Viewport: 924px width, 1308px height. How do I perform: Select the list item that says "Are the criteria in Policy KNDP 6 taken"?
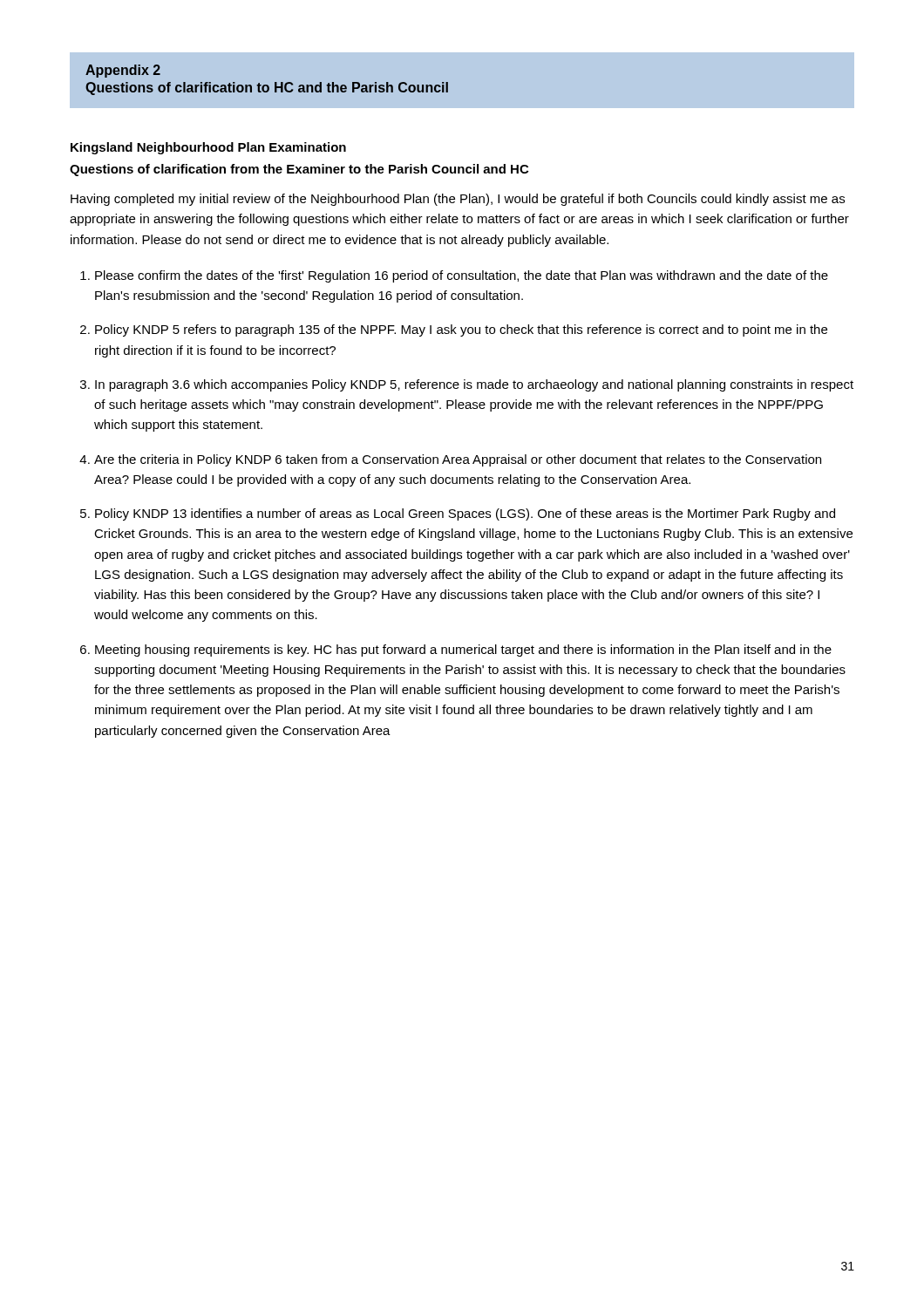(x=474, y=469)
